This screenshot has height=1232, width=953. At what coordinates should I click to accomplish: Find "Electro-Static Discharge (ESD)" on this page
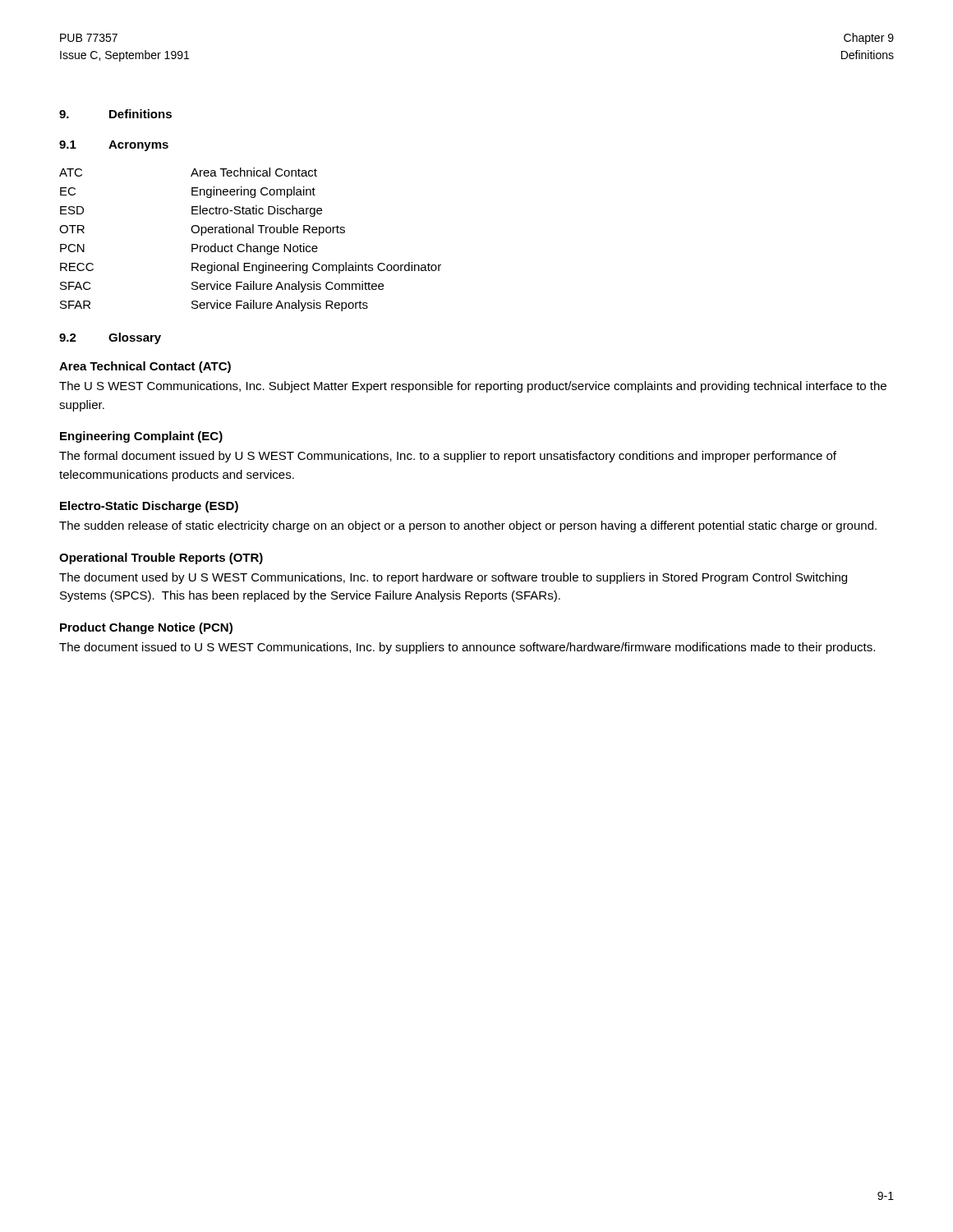pyautogui.click(x=149, y=506)
